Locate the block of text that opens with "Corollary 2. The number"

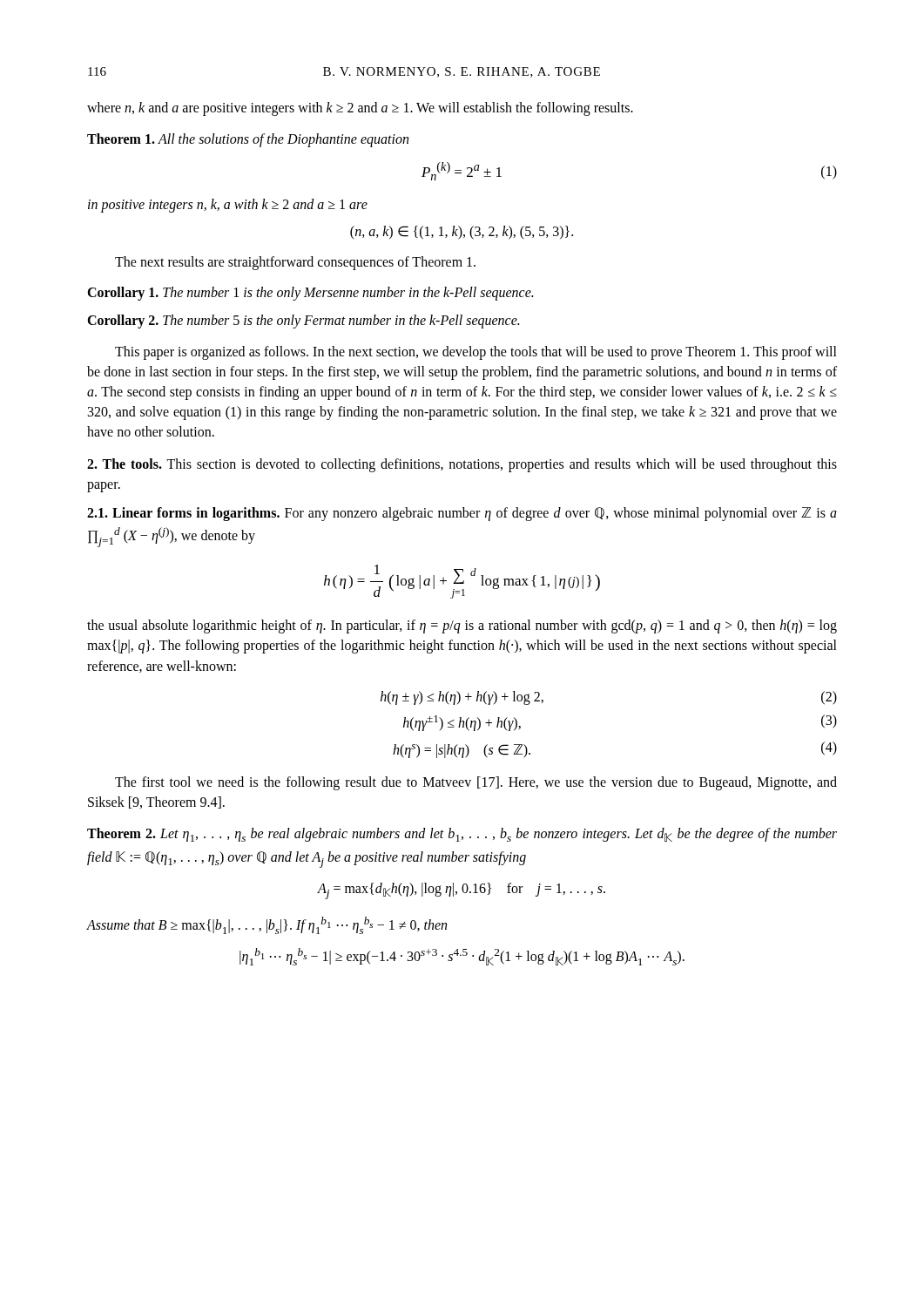(x=462, y=321)
